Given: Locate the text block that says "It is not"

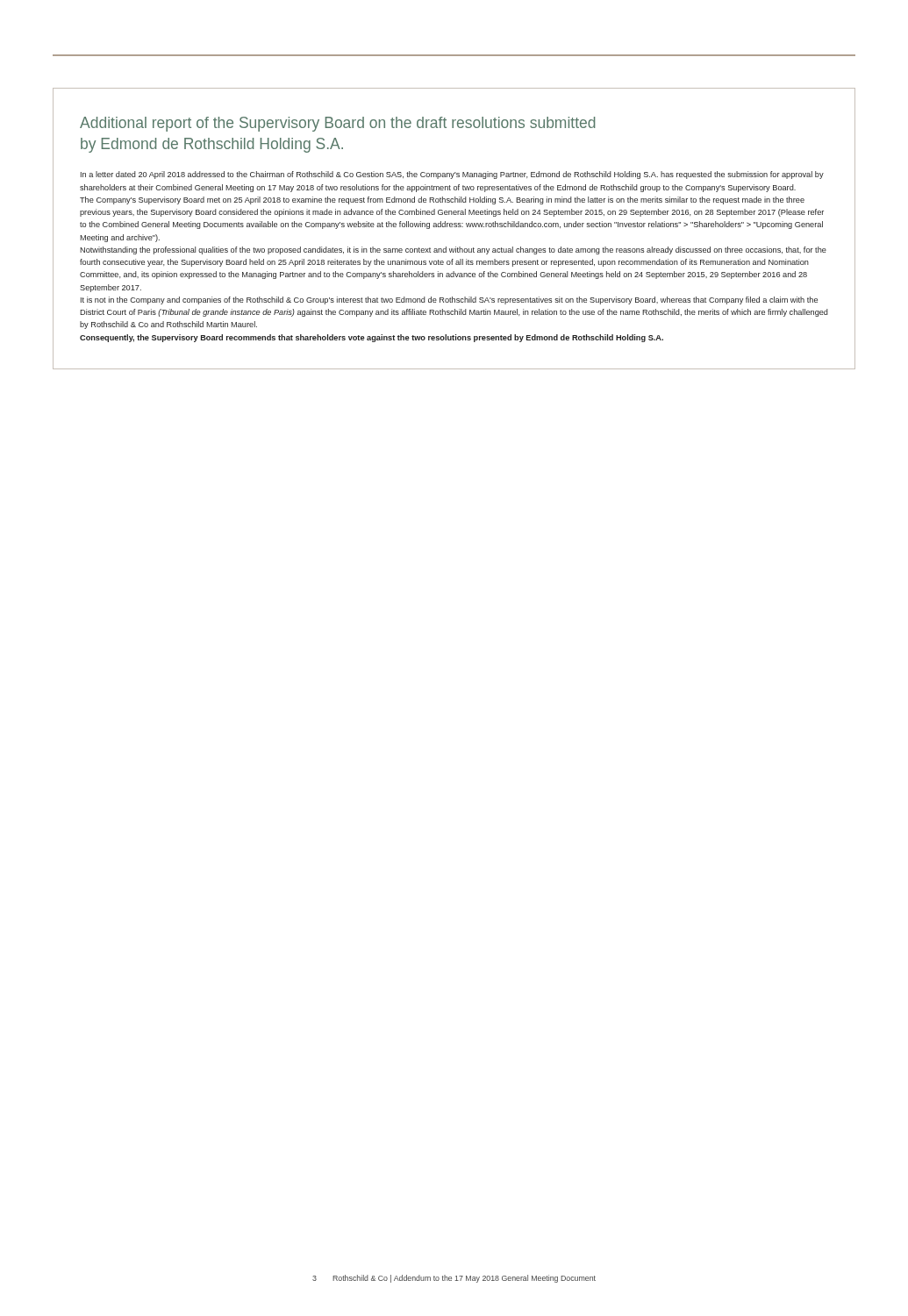Looking at the screenshot, I should 454,312.
